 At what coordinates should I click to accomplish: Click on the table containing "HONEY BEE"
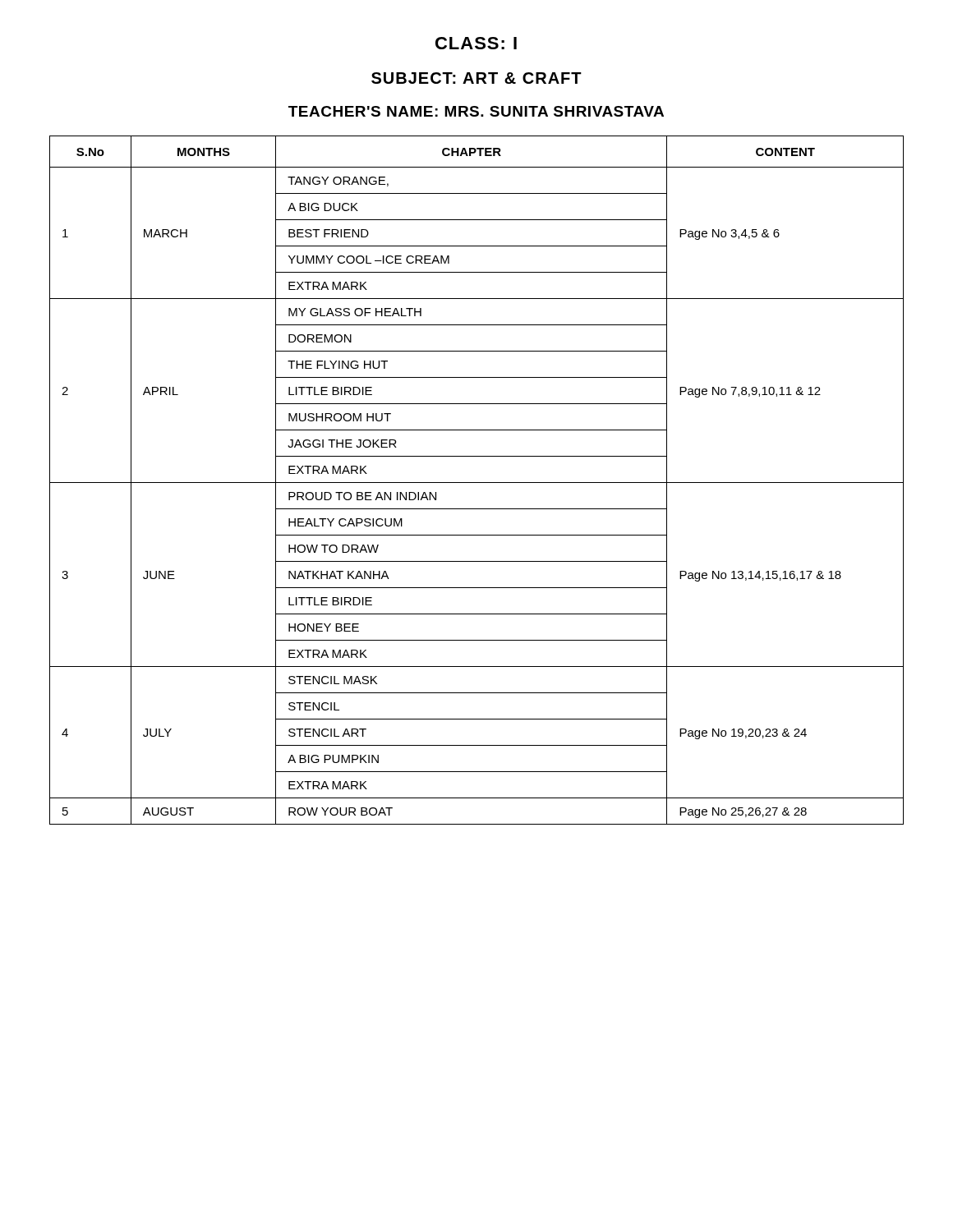(x=476, y=480)
